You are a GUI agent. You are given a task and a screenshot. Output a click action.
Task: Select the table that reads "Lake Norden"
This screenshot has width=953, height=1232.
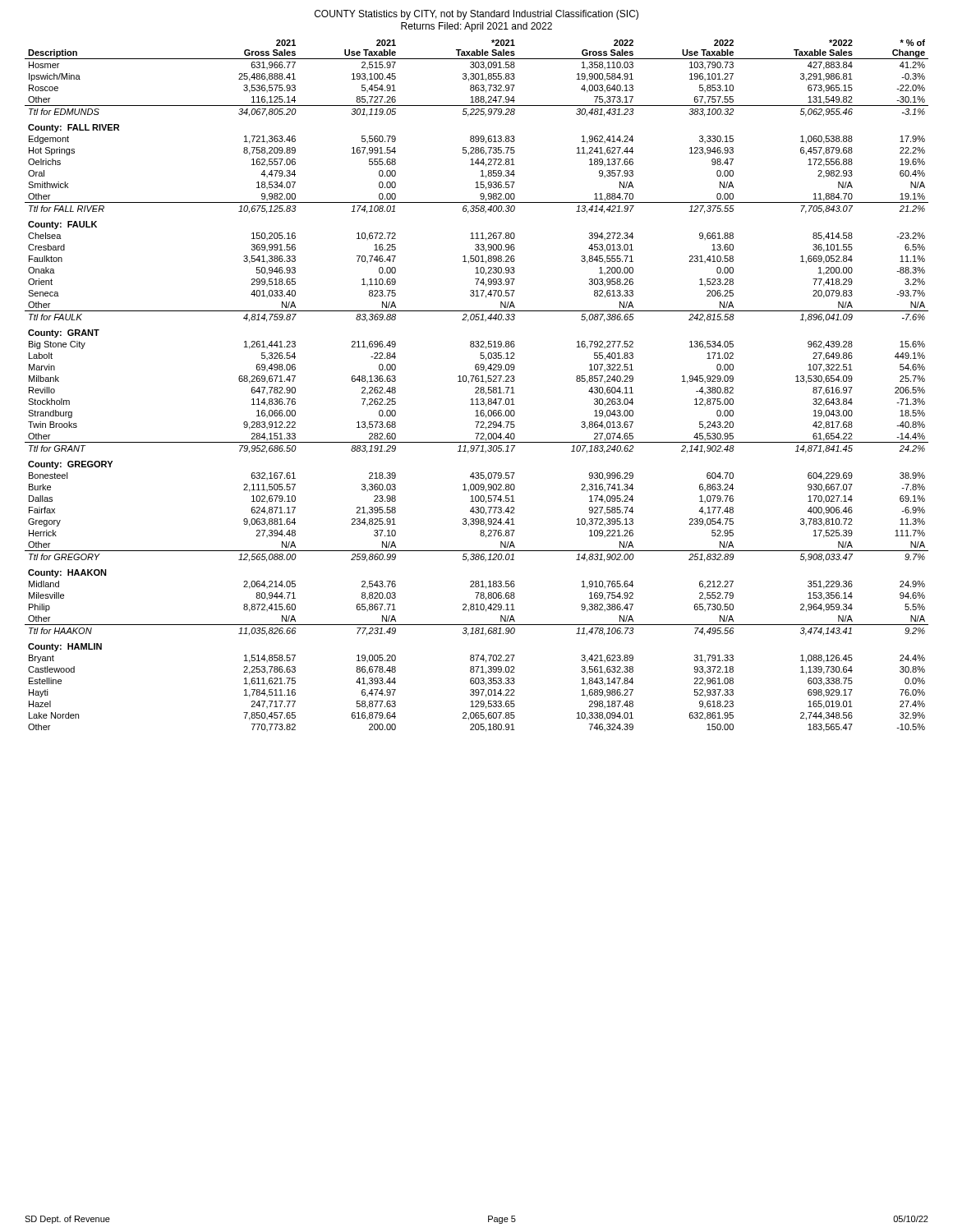(476, 385)
